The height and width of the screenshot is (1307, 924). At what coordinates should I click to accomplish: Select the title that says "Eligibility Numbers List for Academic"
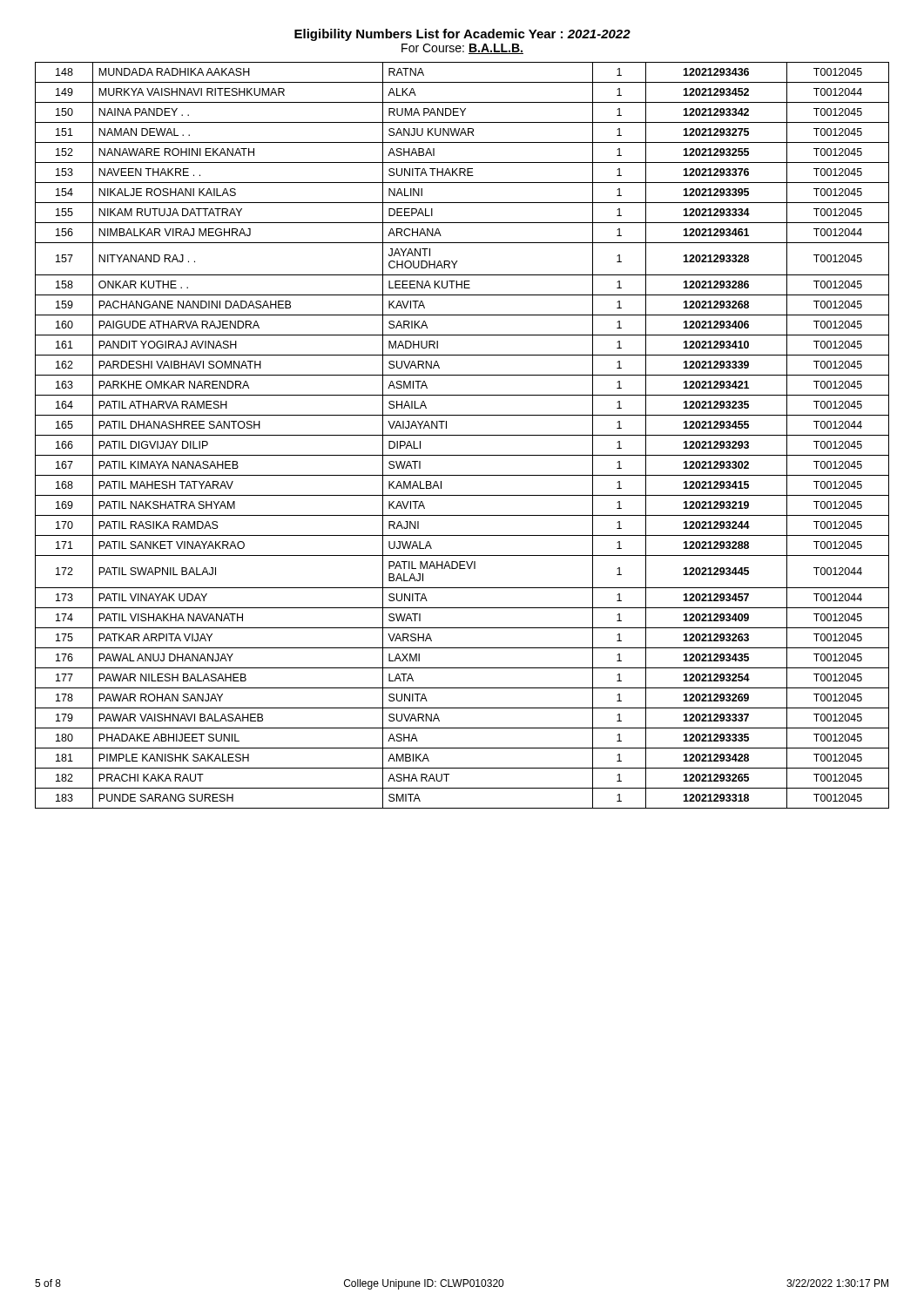[x=462, y=41]
